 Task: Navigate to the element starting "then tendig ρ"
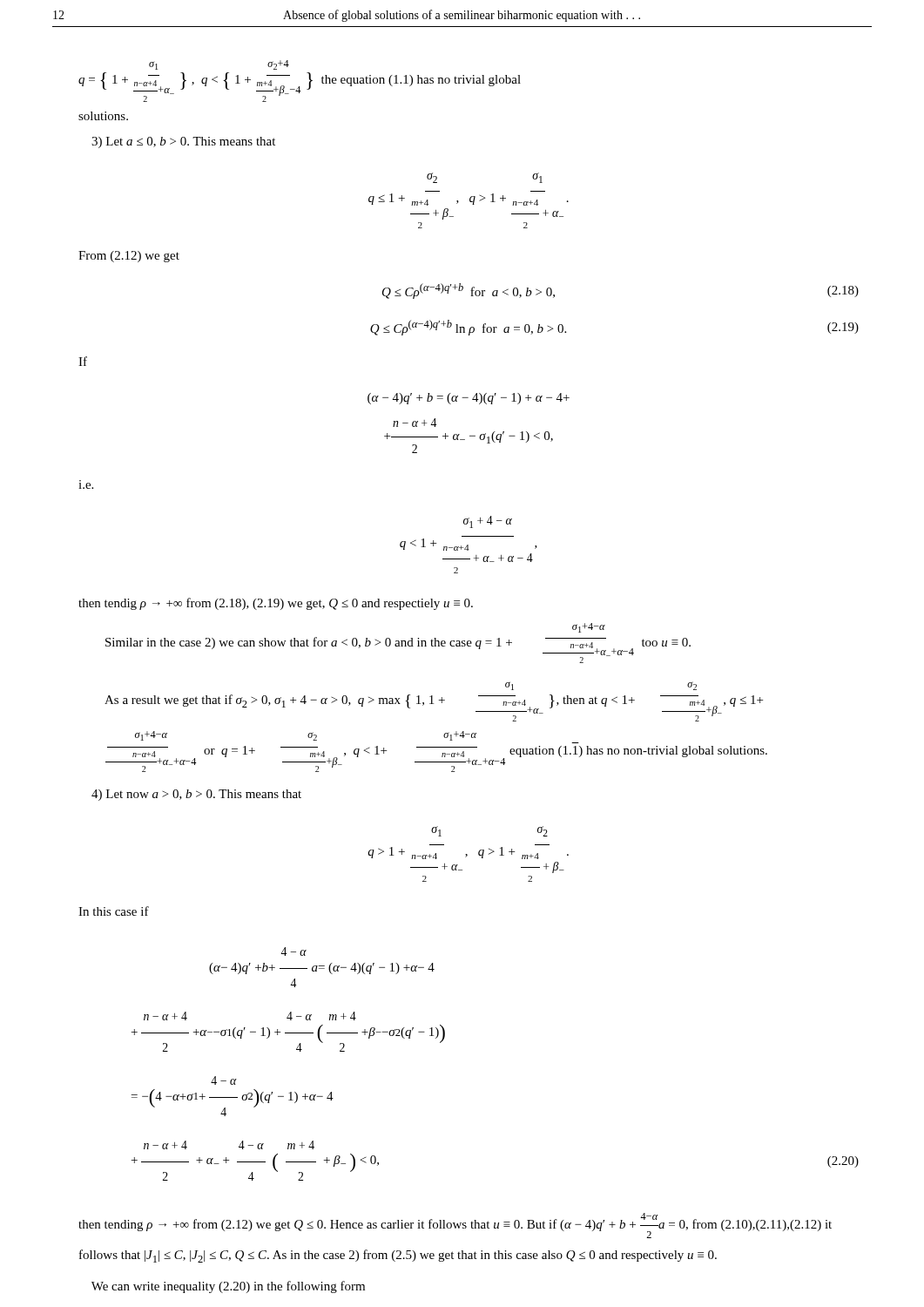pyautogui.click(x=276, y=603)
